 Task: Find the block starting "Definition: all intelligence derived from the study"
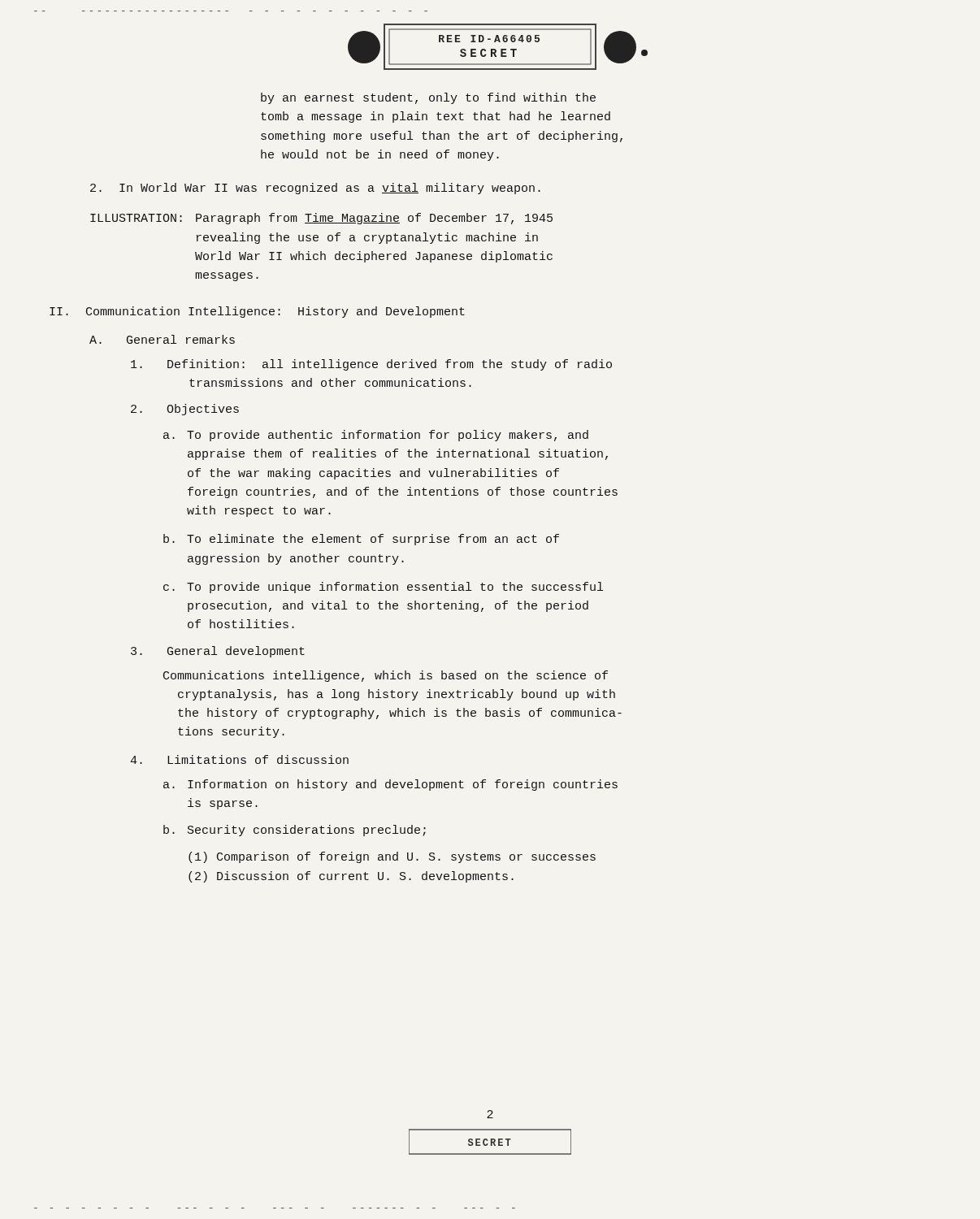tap(371, 374)
